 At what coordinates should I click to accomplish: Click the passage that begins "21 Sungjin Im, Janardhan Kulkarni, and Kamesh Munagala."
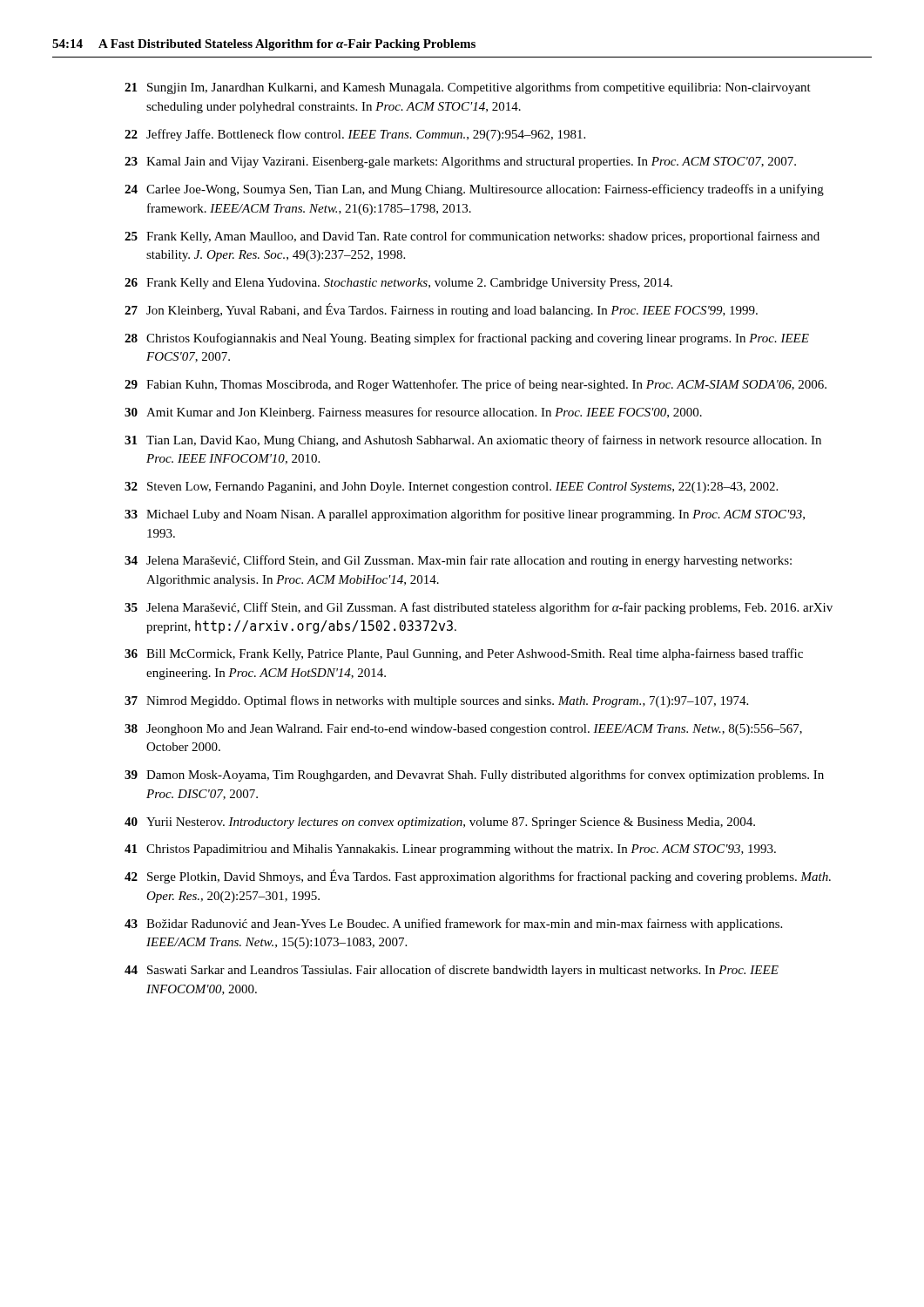coord(471,97)
